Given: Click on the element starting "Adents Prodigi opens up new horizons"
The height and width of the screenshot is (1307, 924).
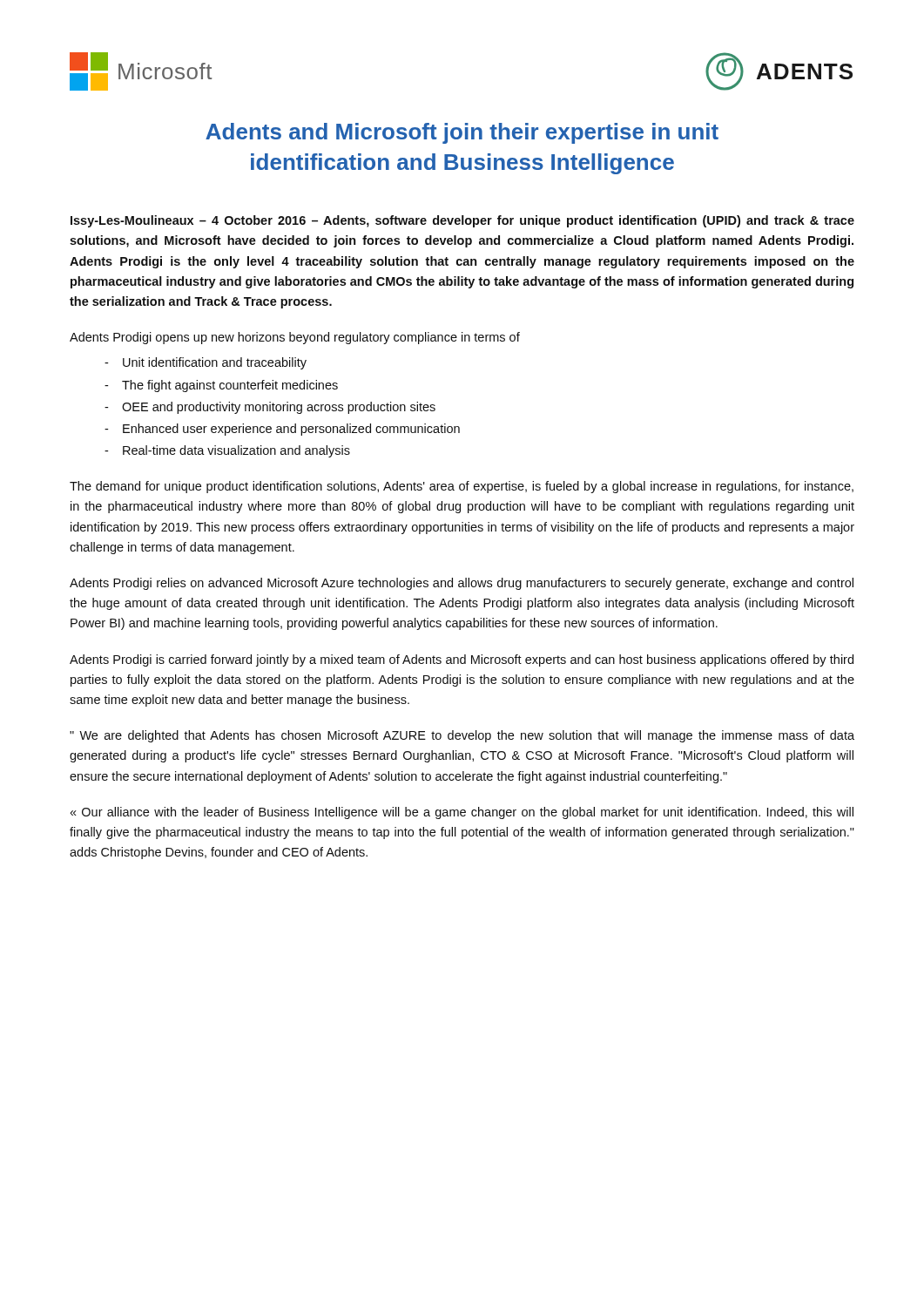Looking at the screenshot, I should pos(295,337).
